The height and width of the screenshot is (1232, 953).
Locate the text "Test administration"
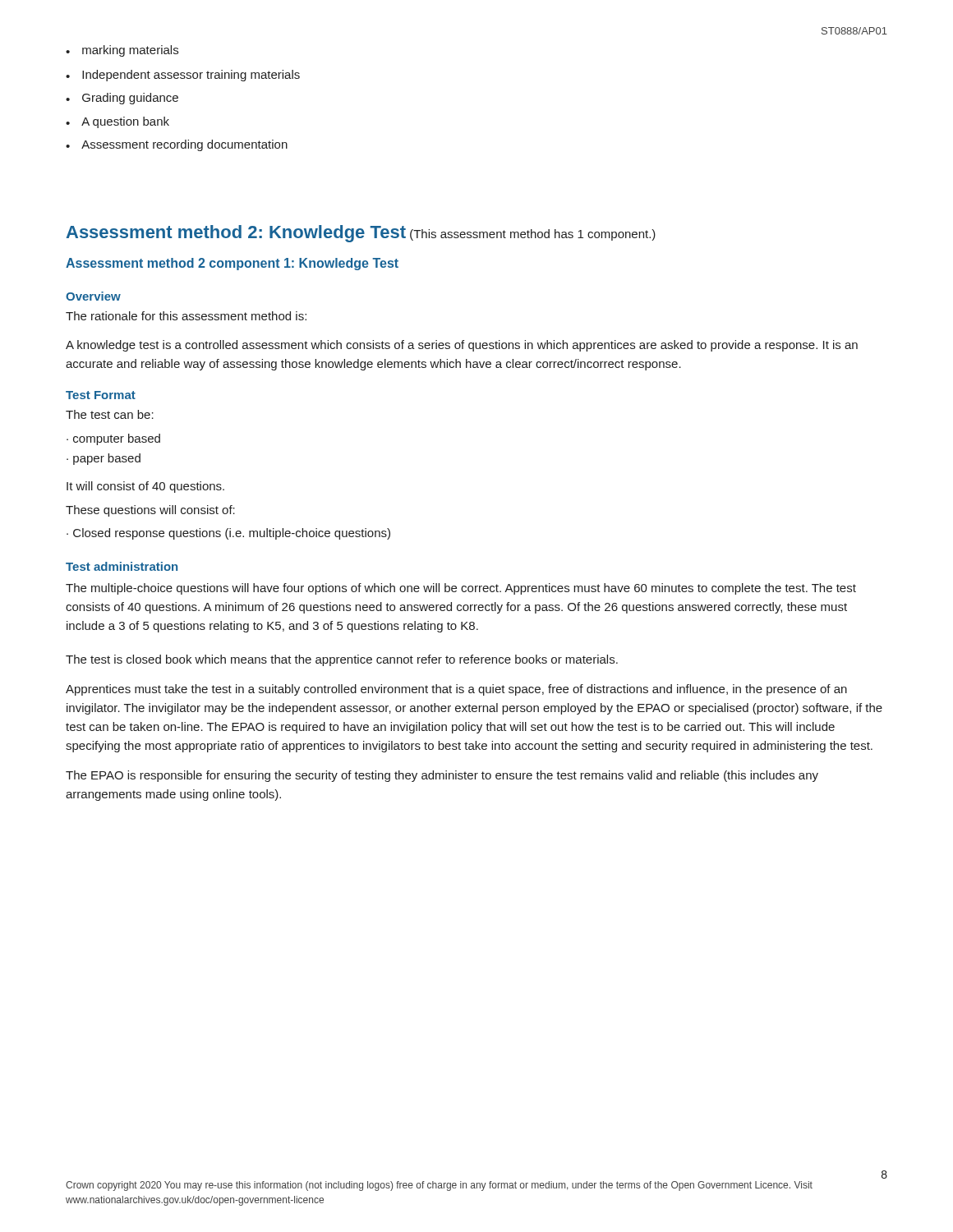click(122, 566)
